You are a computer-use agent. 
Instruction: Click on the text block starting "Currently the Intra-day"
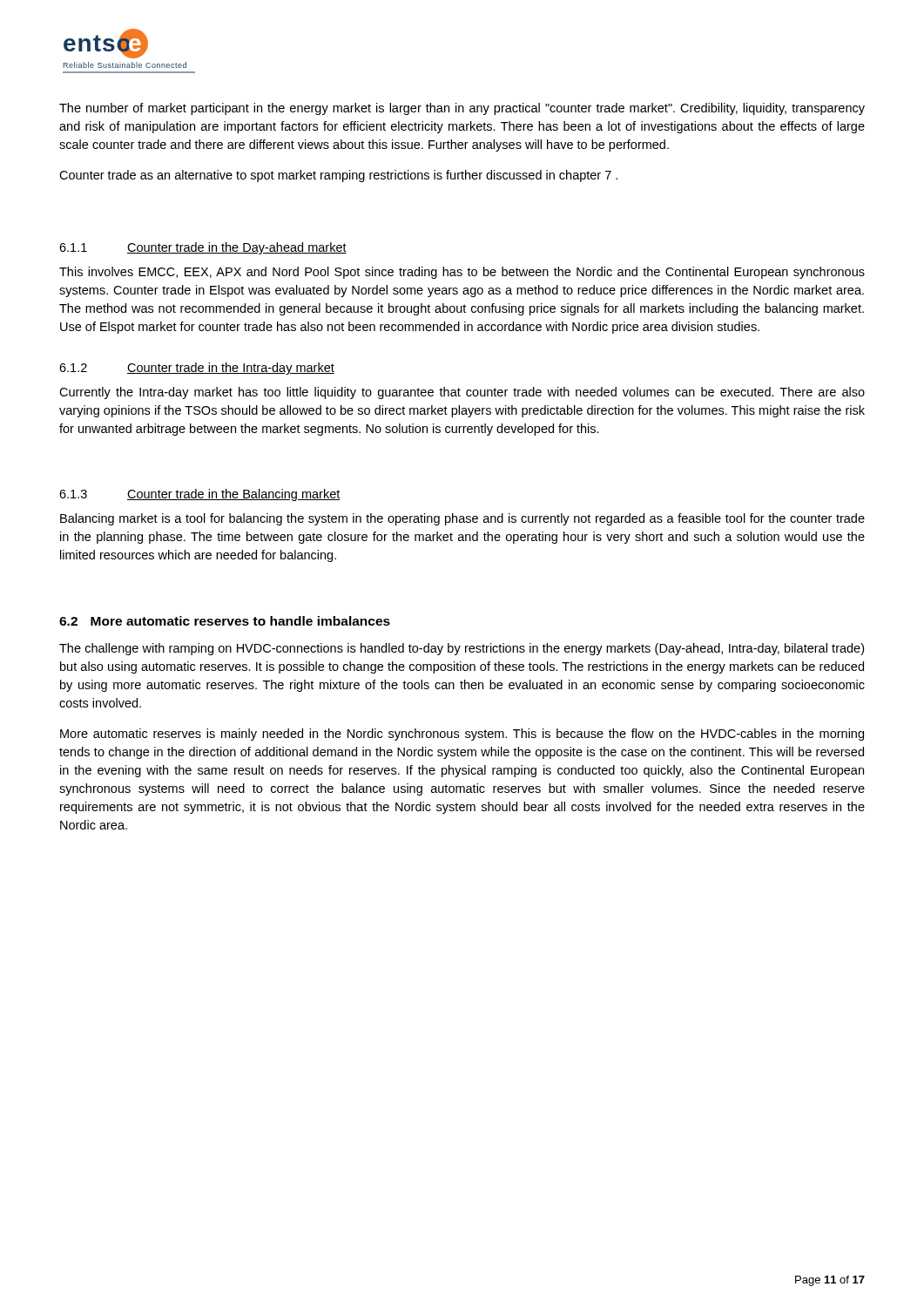pyautogui.click(x=462, y=411)
